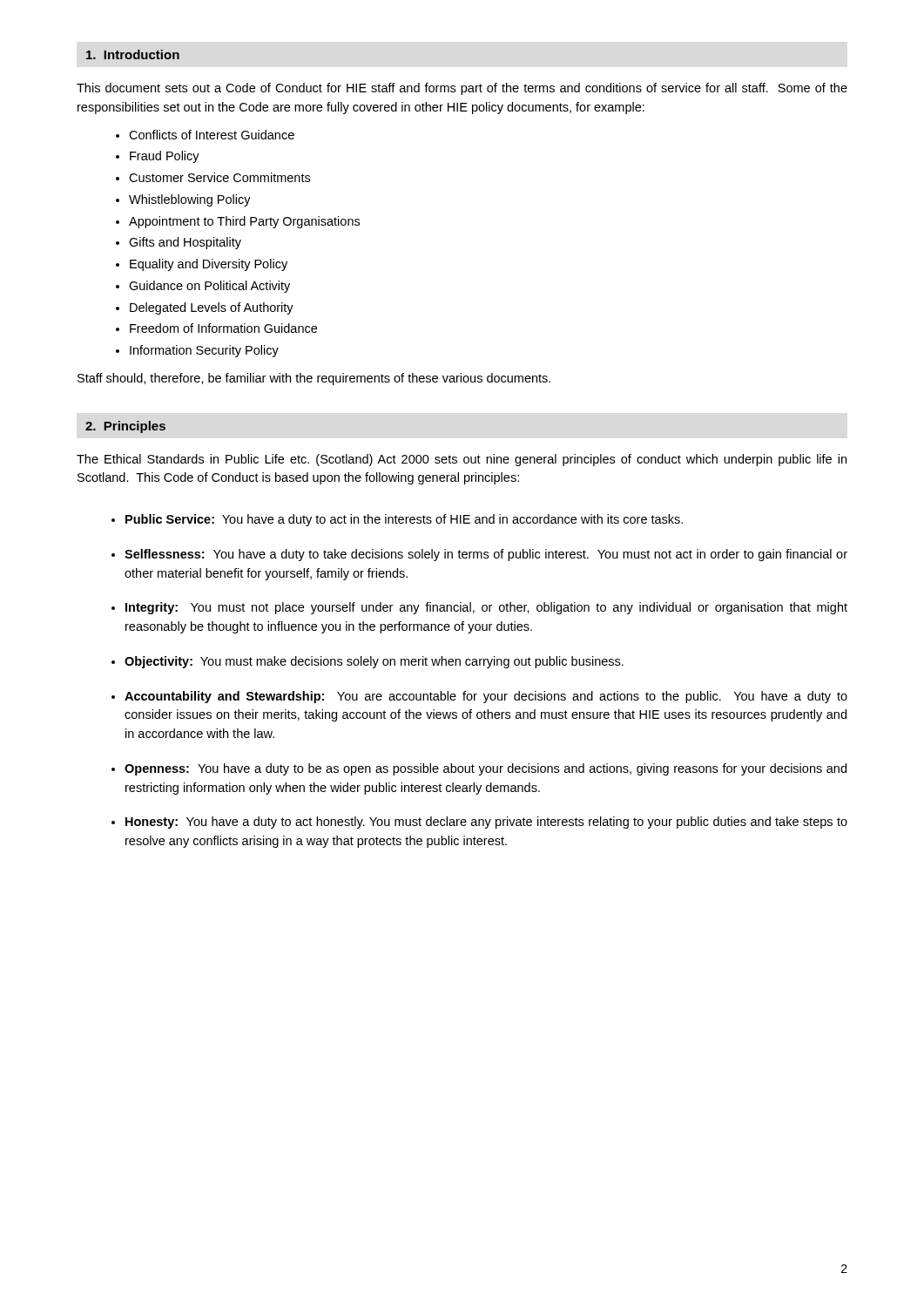
Task: Click on the passage starting "Guidance on Political Activity"
Action: tap(210, 286)
